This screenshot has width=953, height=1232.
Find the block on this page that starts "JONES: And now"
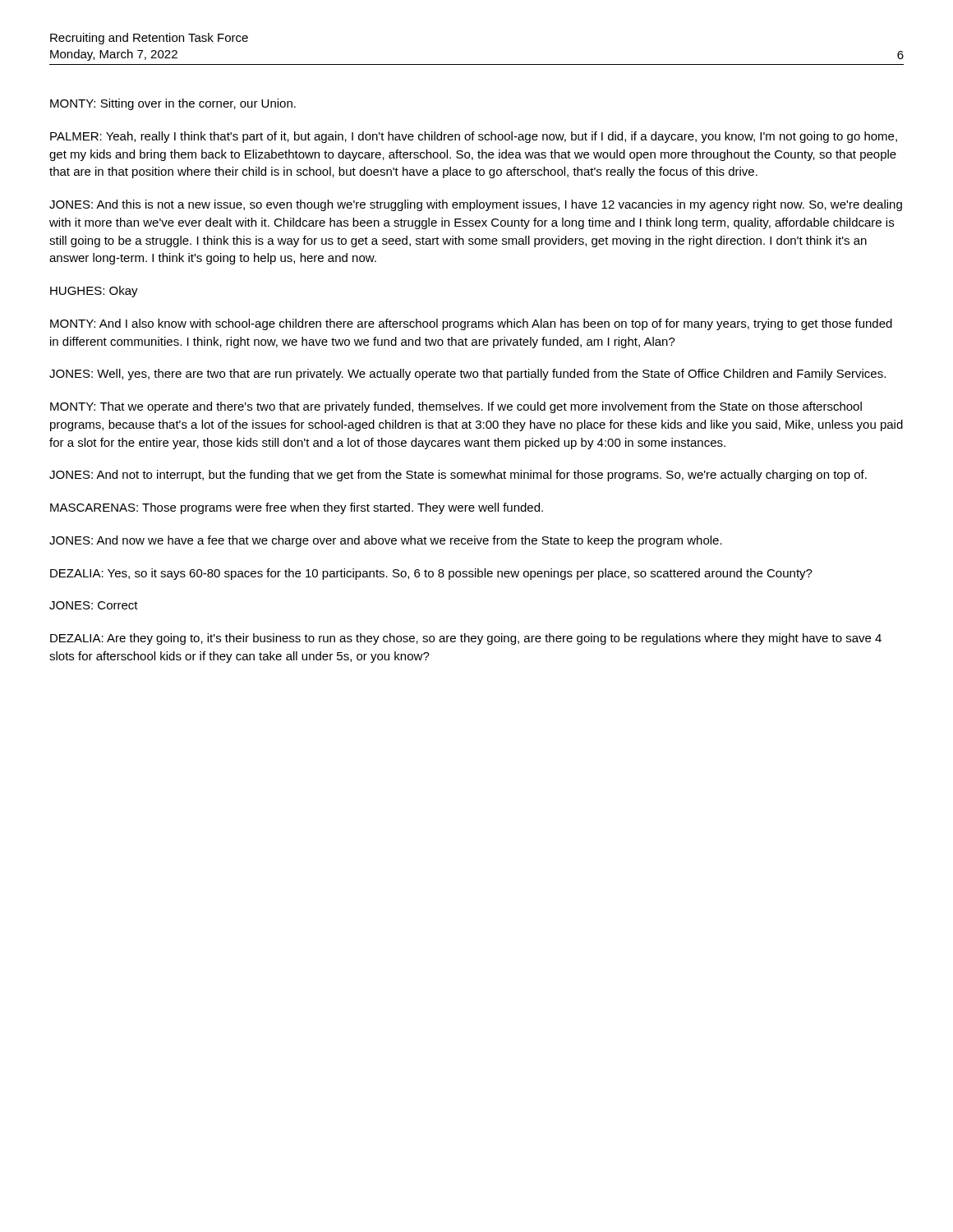(386, 540)
